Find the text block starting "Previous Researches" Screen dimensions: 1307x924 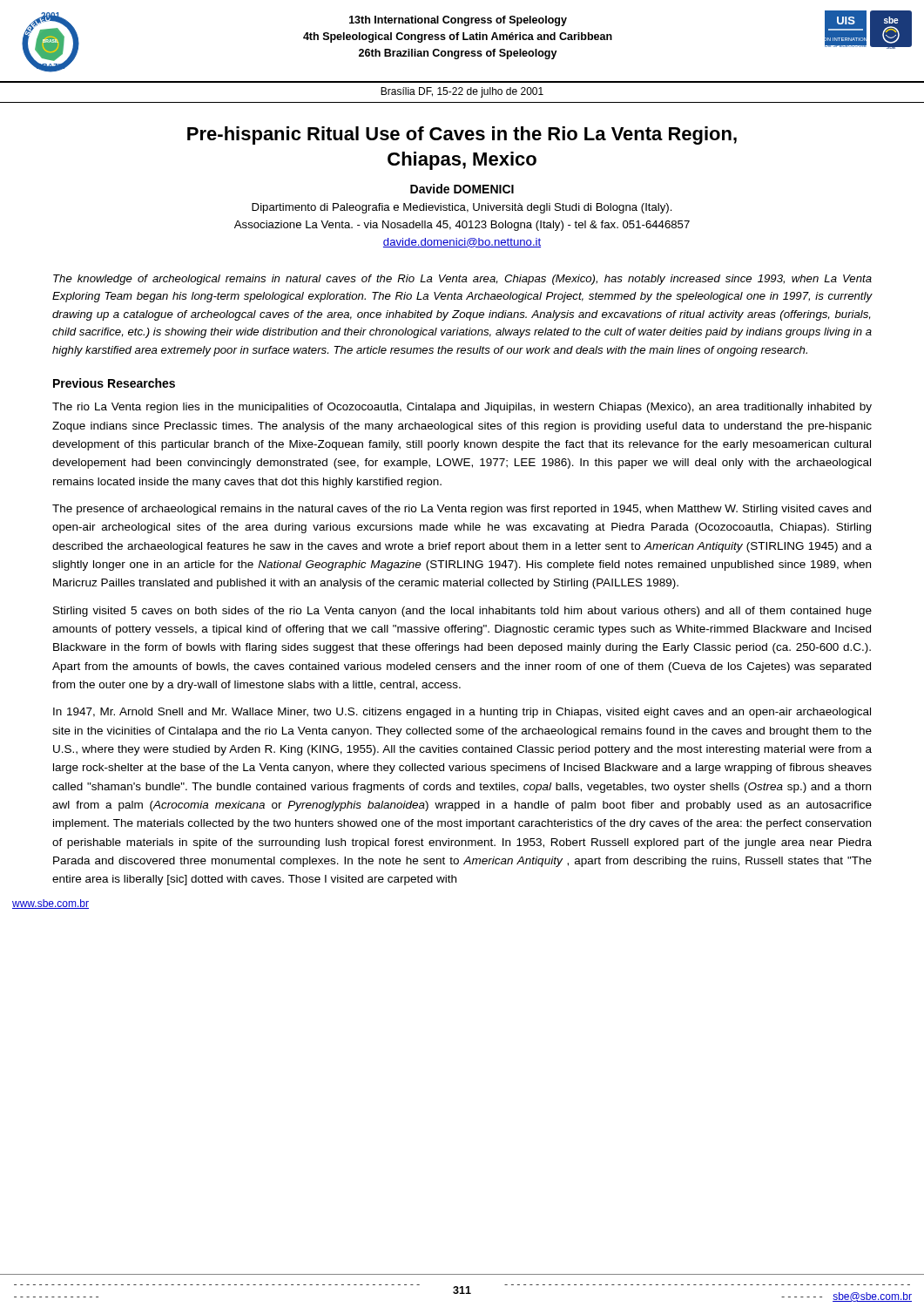click(x=114, y=383)
